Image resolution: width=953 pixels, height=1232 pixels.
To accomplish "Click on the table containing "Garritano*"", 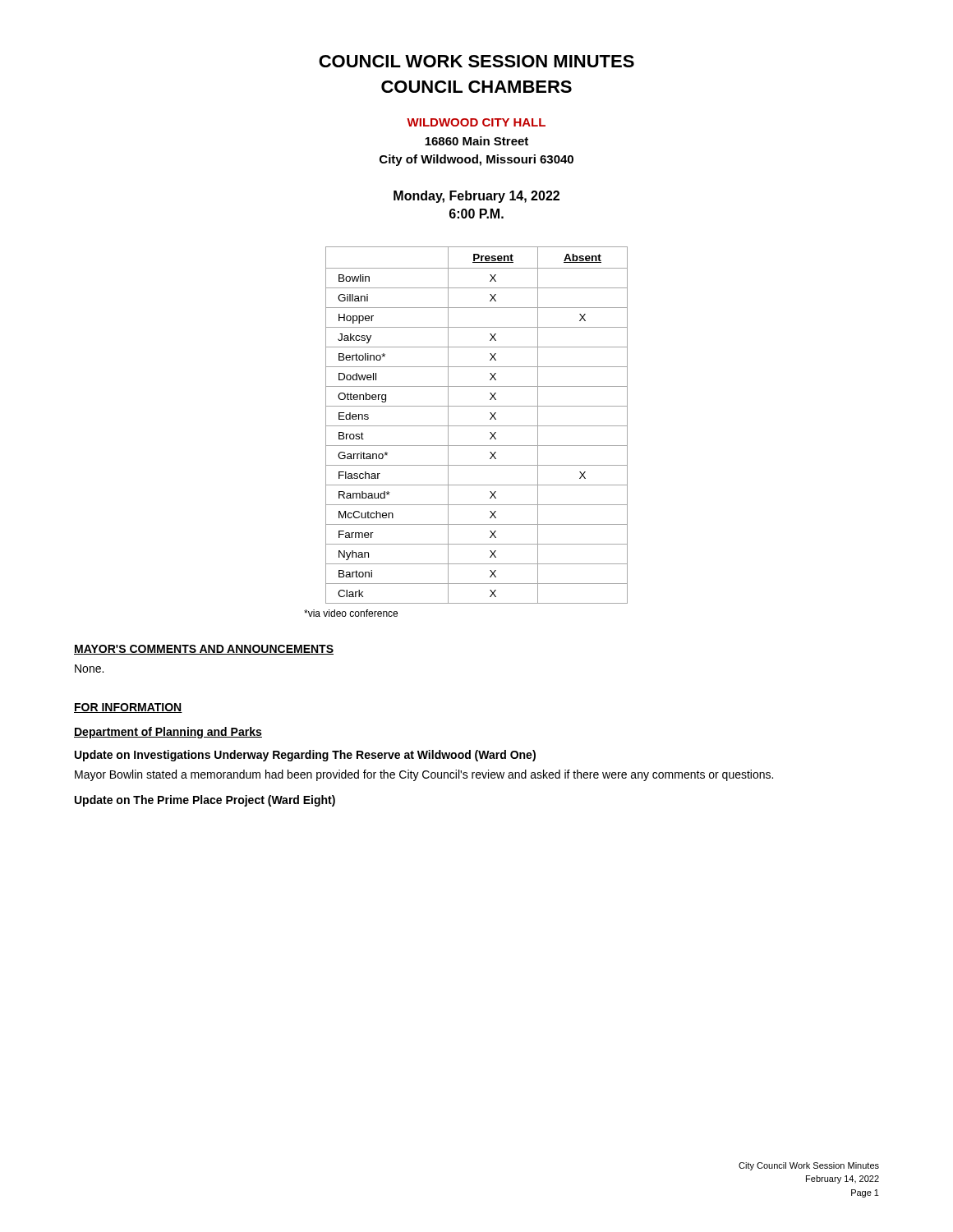I will pyautogui.click(x=476, y=433).
